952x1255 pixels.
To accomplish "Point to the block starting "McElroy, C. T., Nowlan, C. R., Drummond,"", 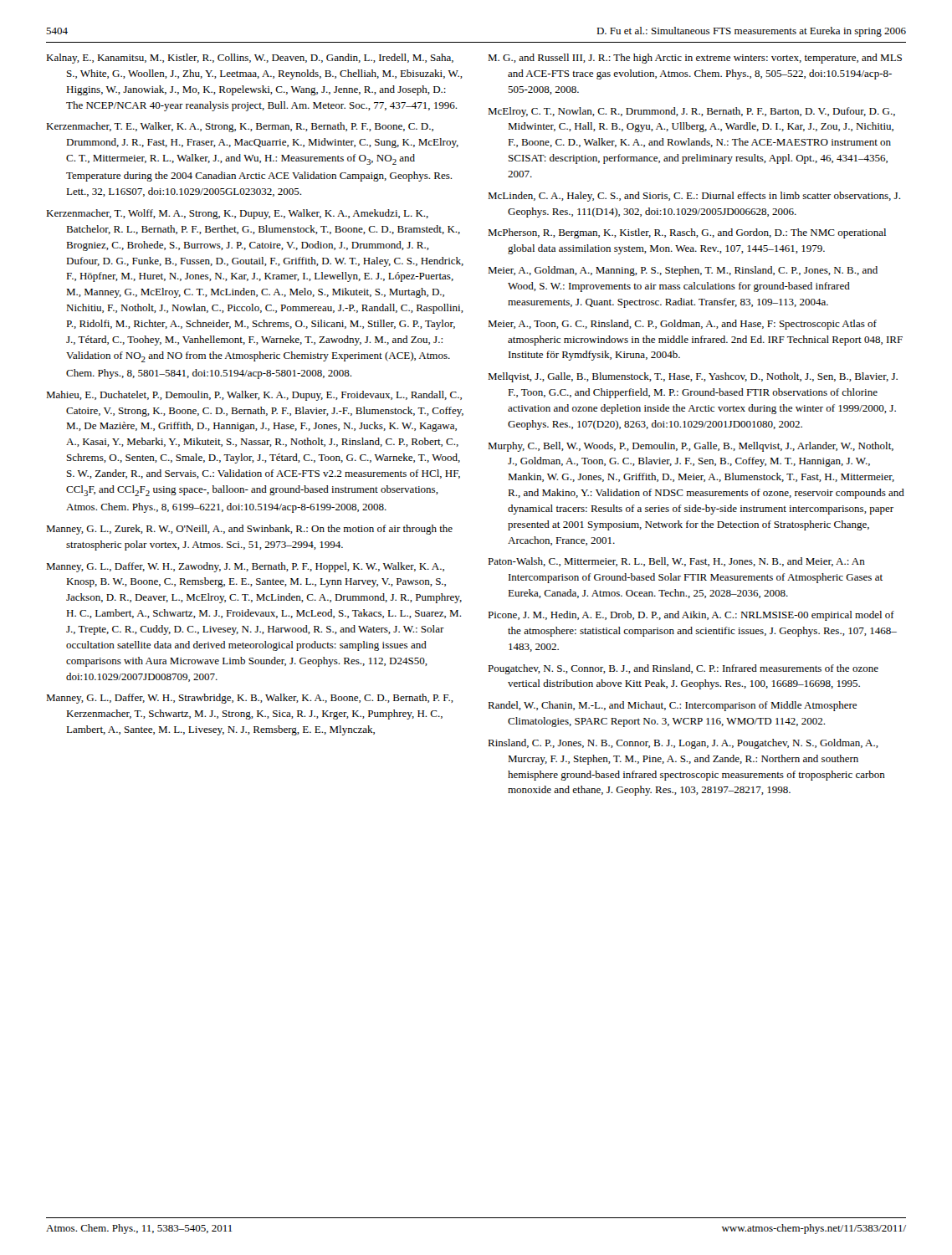I will click(692, 142).
